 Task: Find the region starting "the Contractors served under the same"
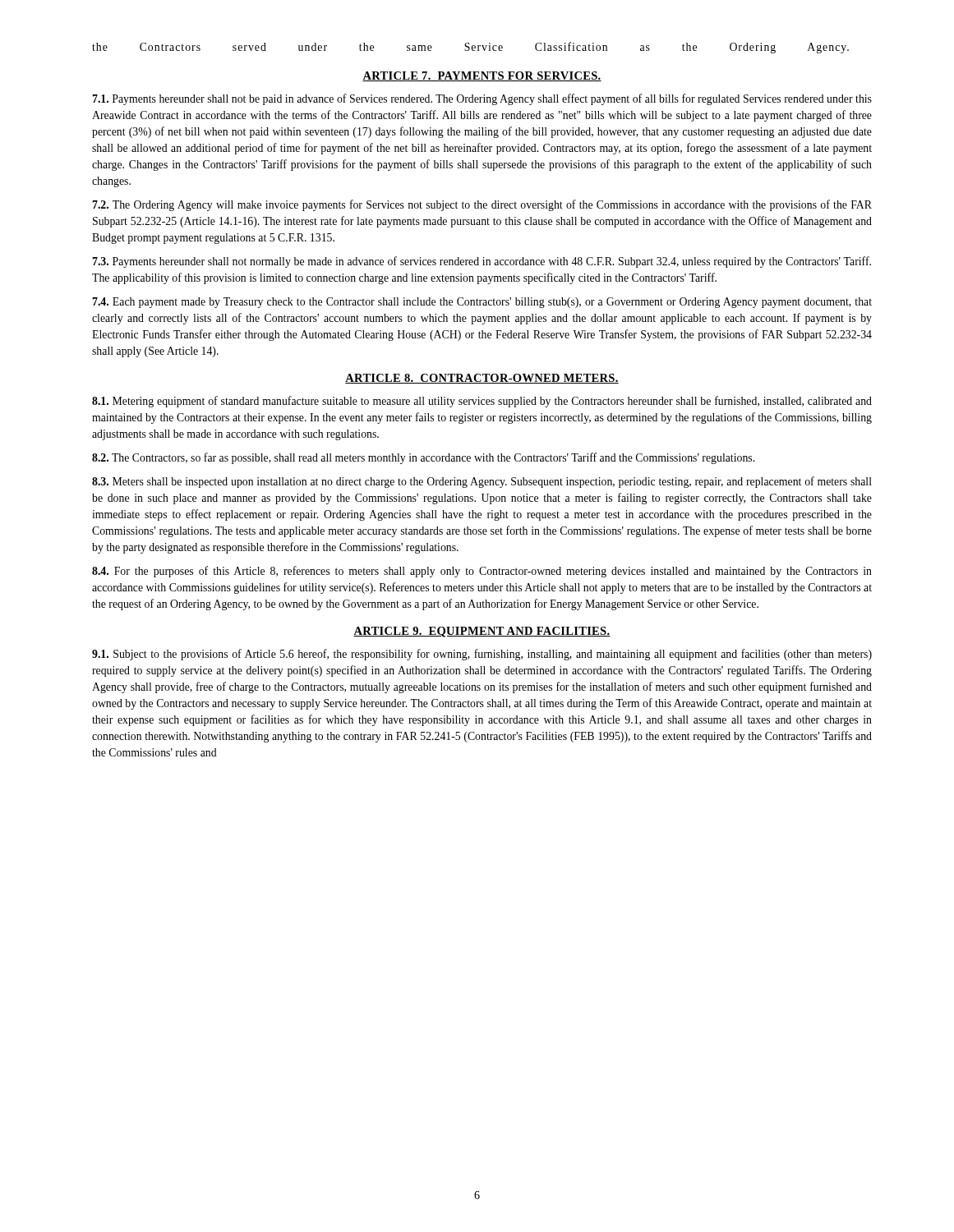(x=471, y=47)
